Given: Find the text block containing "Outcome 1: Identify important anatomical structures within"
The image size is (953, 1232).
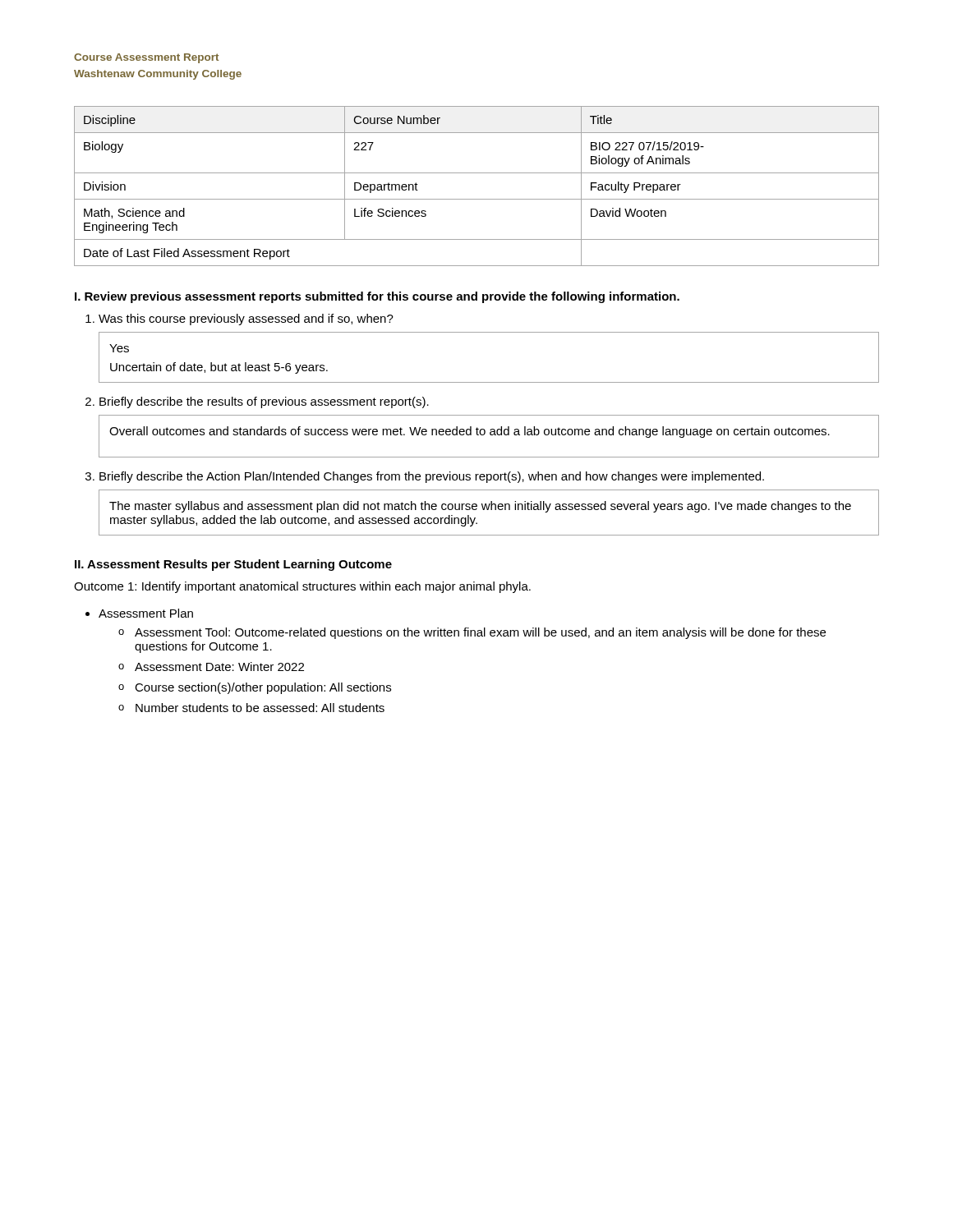Looking at the screenshot, I should click(x=303, y=586).
